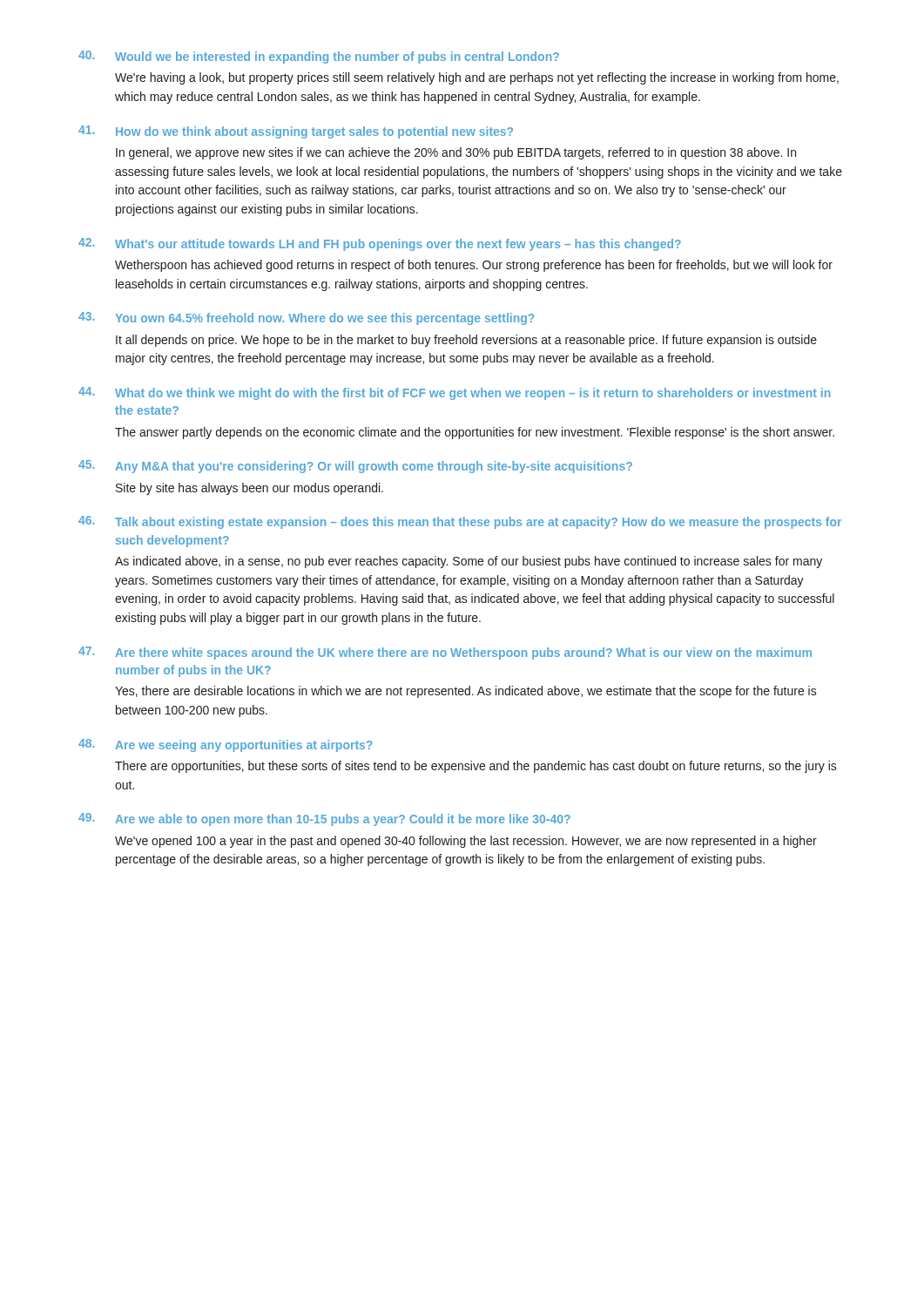Click on the text block starting "44. What do we think"
This screenshot has height=1307, width=924.
tap(455, 393)
